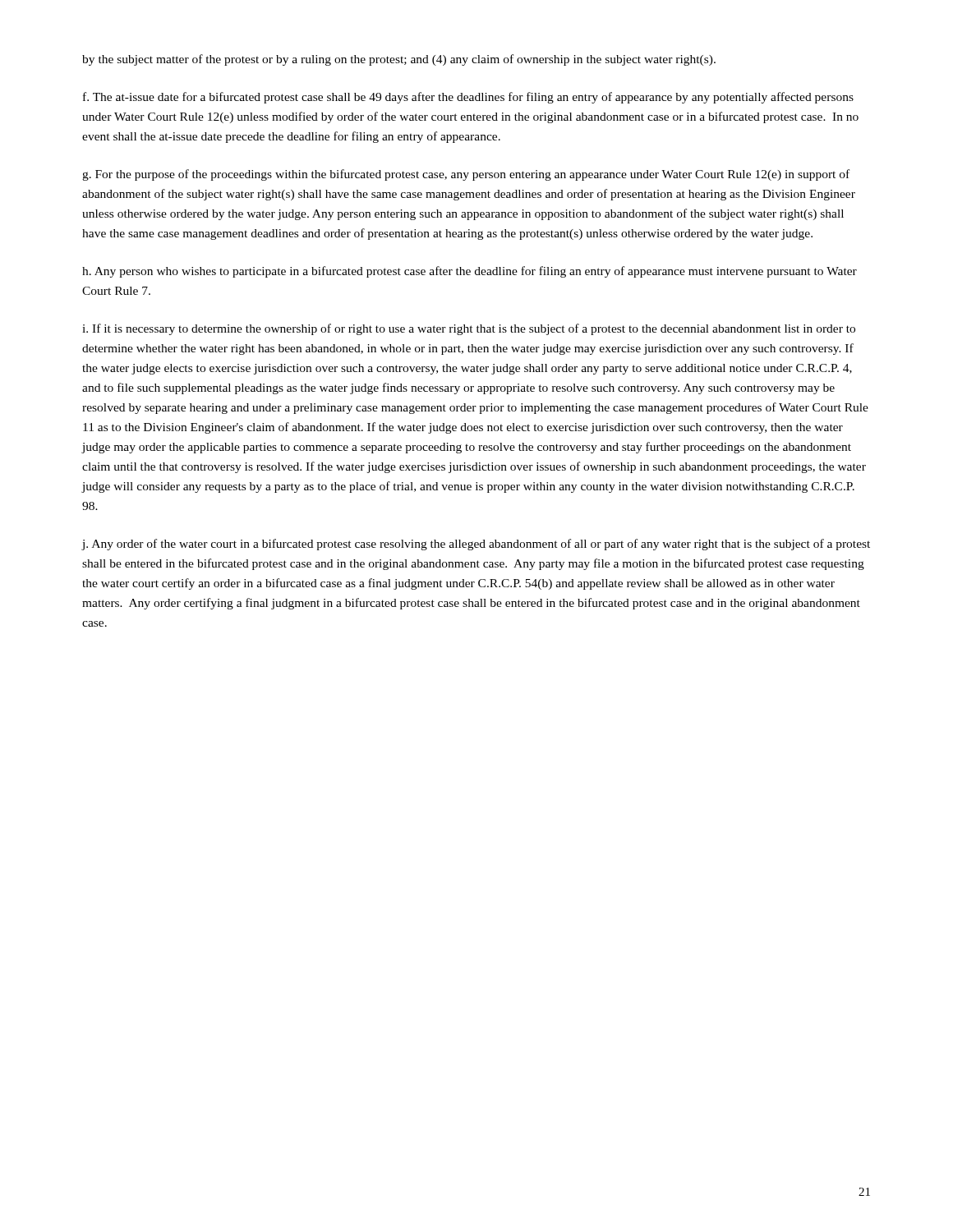Locate the text starting "by the subject matter of"
Image resolution: width=953 pixels, height=1232 pixels.
pyautogui.click(x=399, y=59)
